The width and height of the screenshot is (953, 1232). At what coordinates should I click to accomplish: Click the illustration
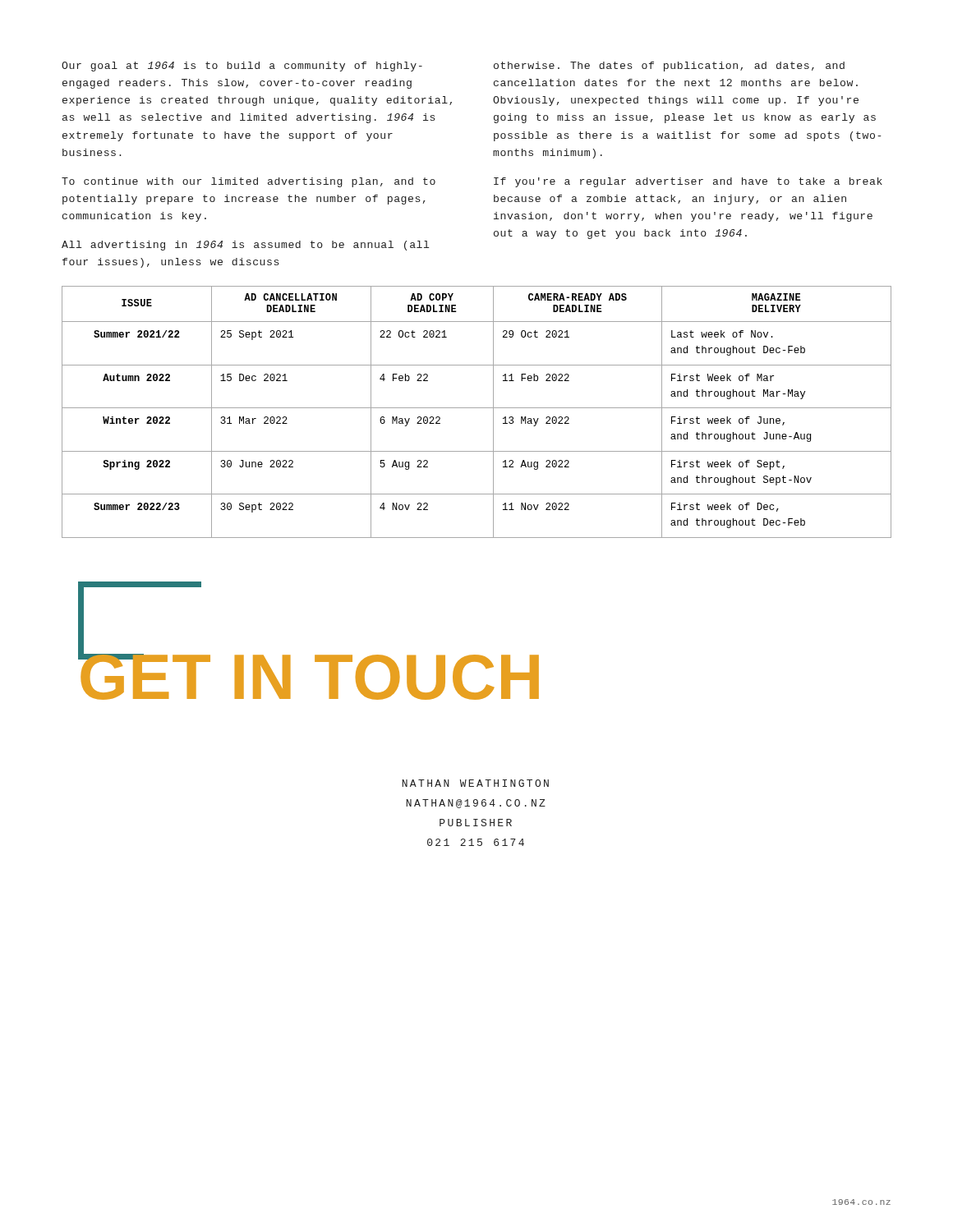476,622
